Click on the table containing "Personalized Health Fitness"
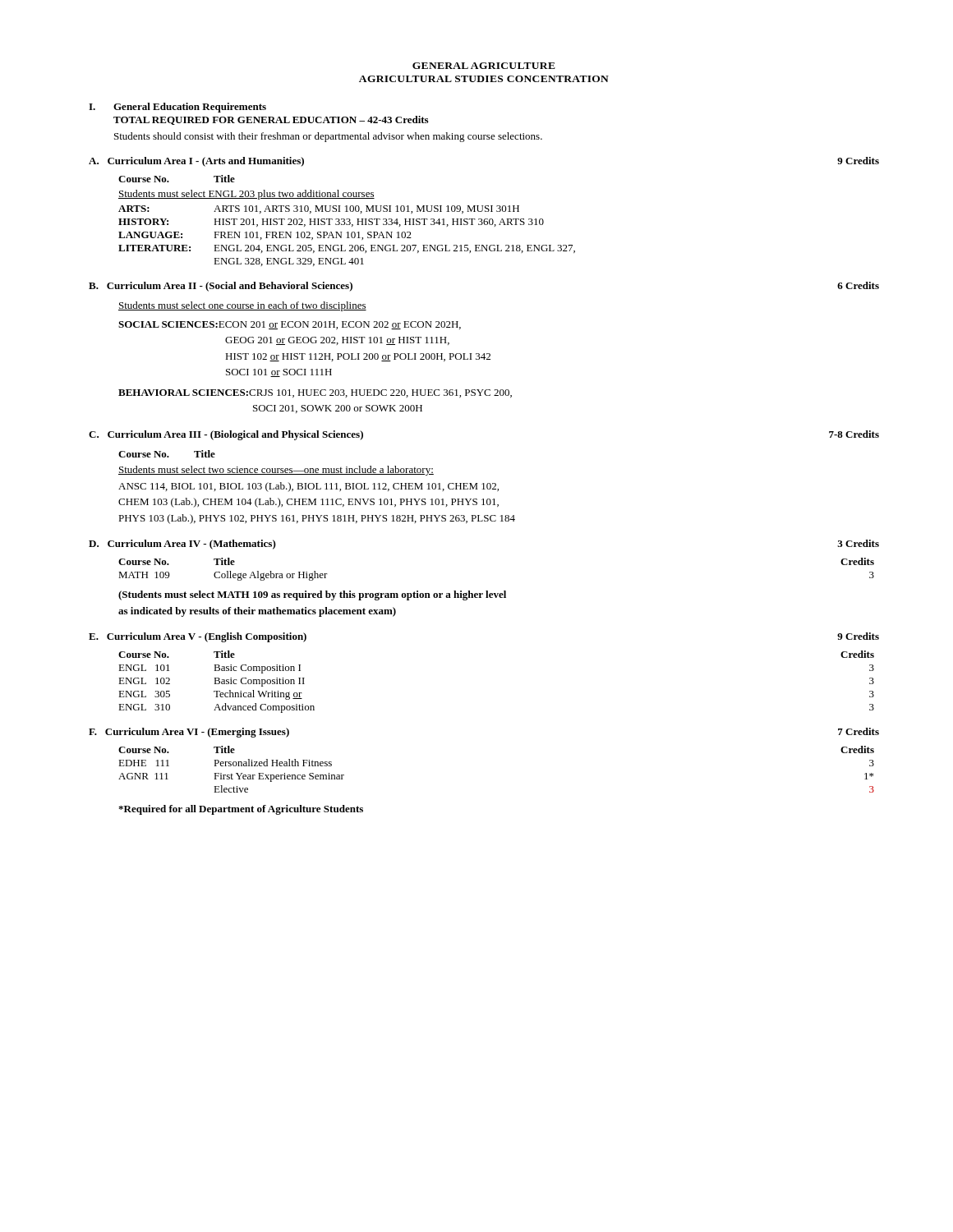953x1232 pixels. point(499,770)
